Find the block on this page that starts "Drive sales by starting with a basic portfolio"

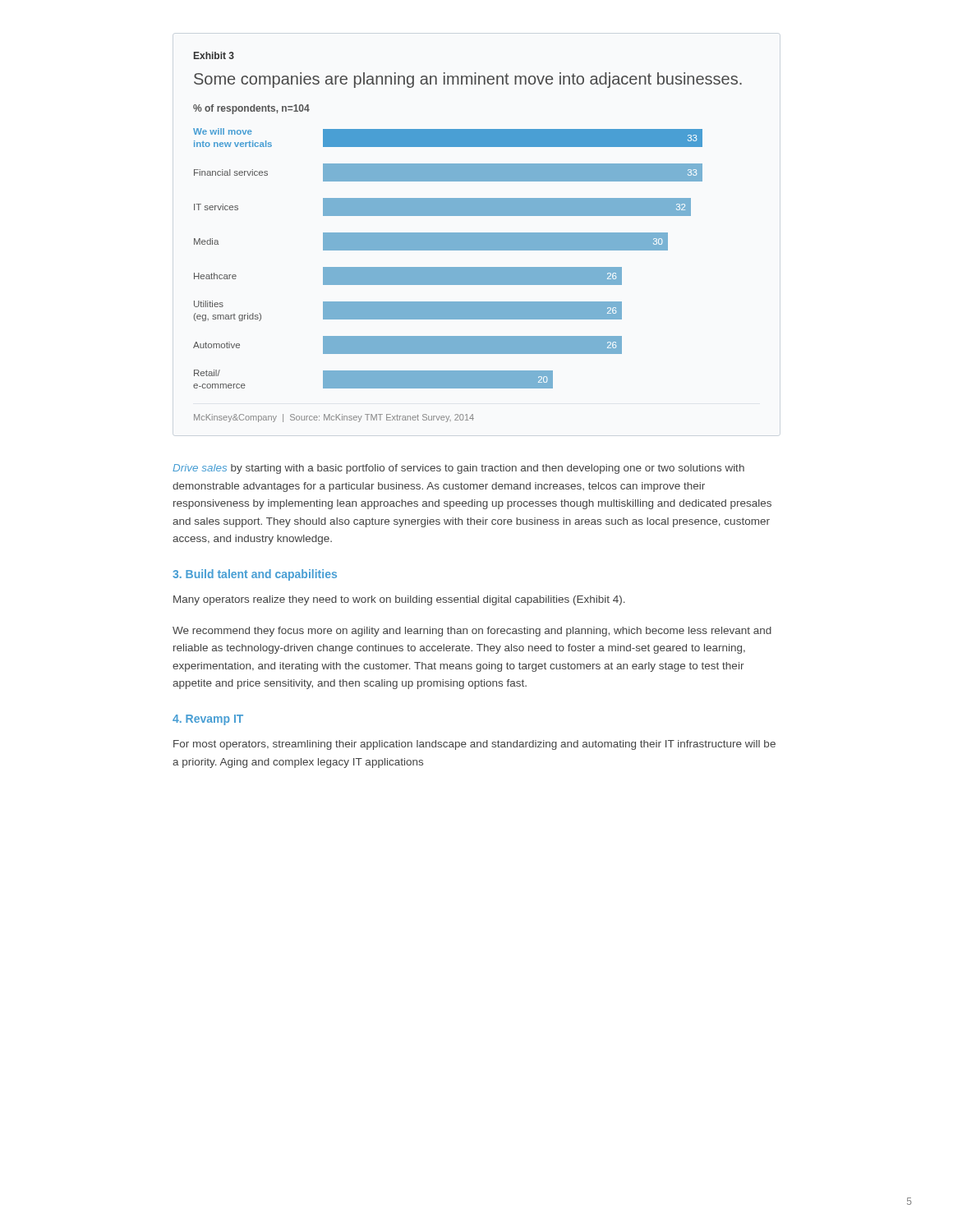[x=472, y=503]
